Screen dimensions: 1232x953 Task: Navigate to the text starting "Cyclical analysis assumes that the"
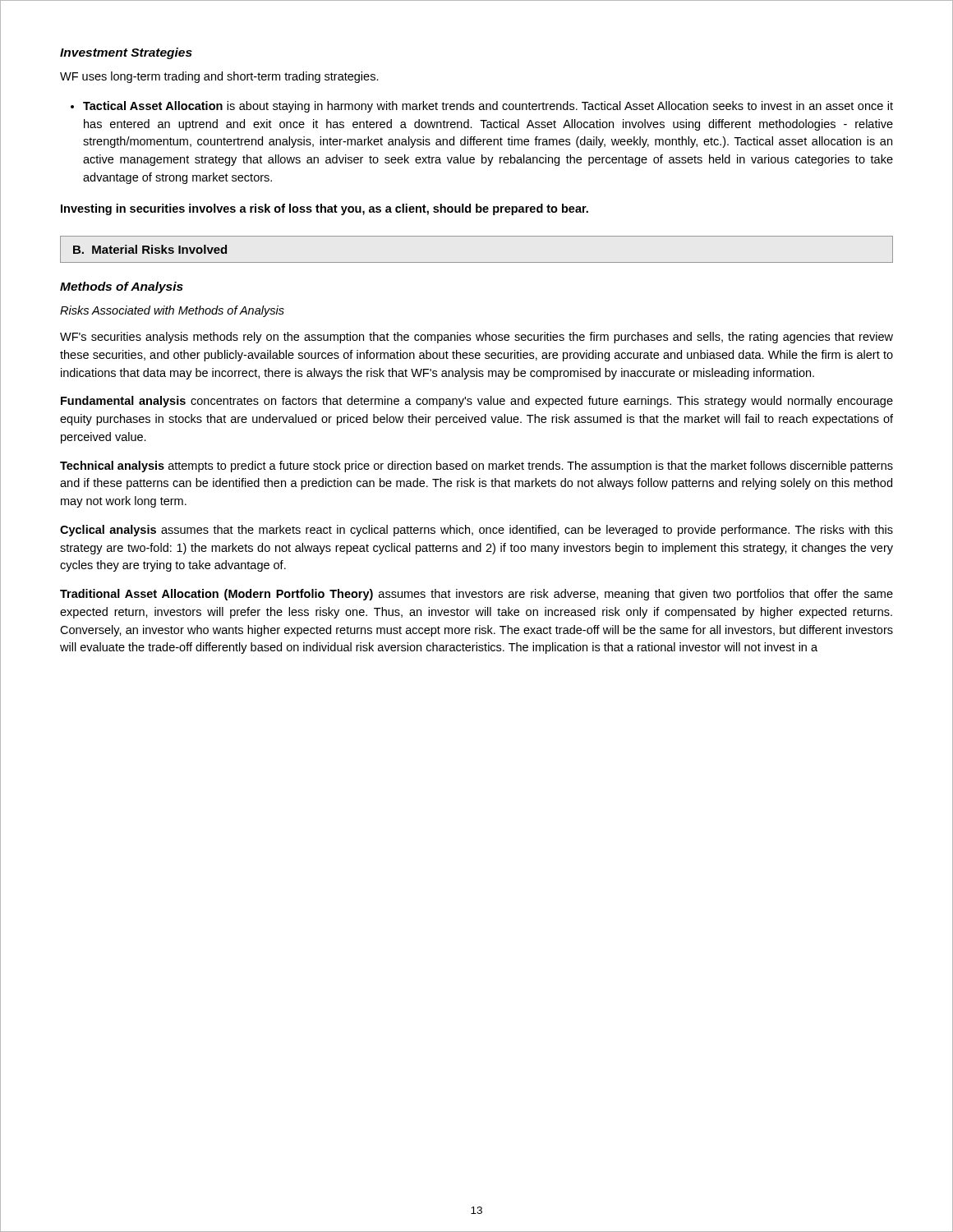coord(476,548)
